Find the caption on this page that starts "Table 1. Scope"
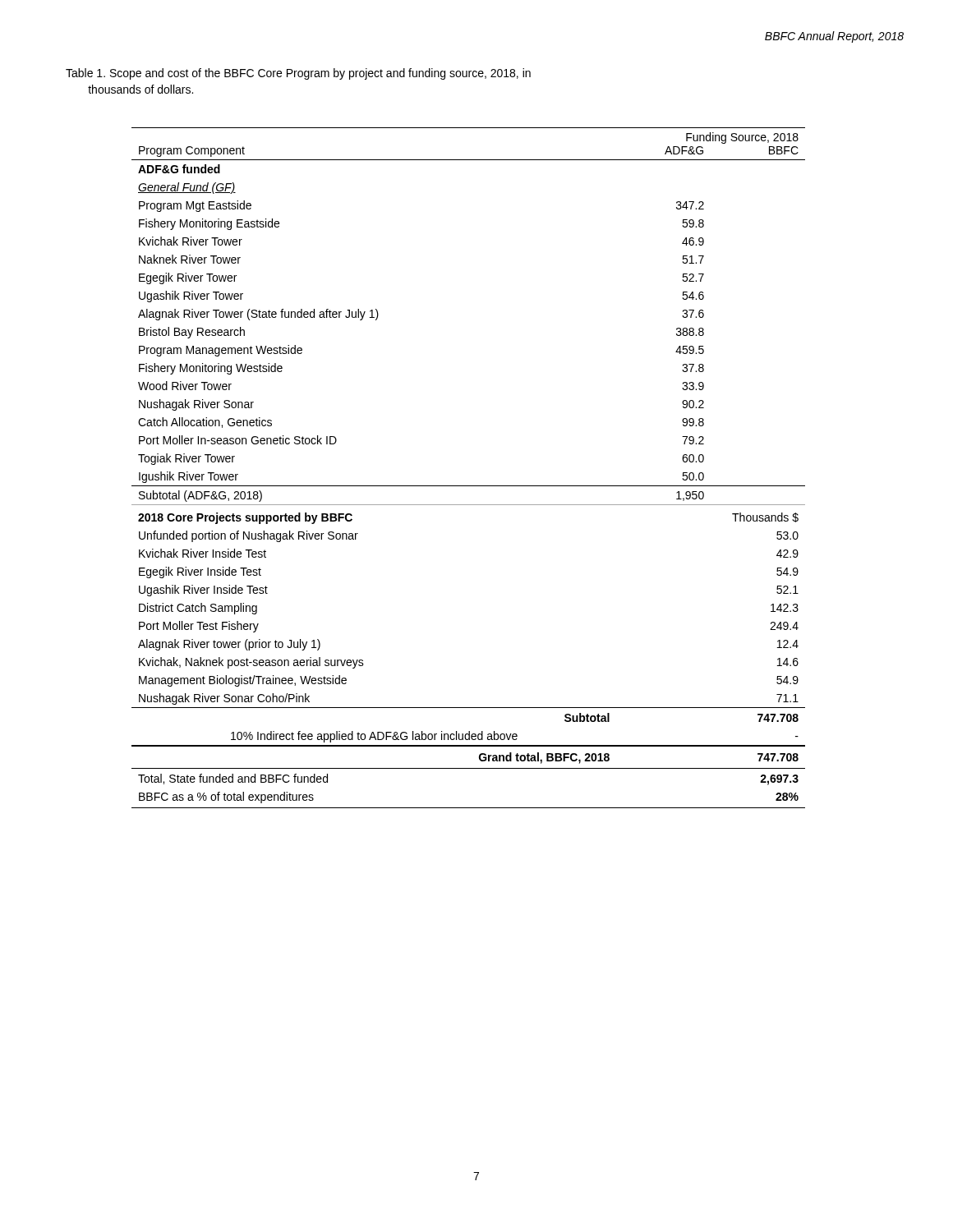This screenshot has height=1232, width=953. (x=298, y=81)
